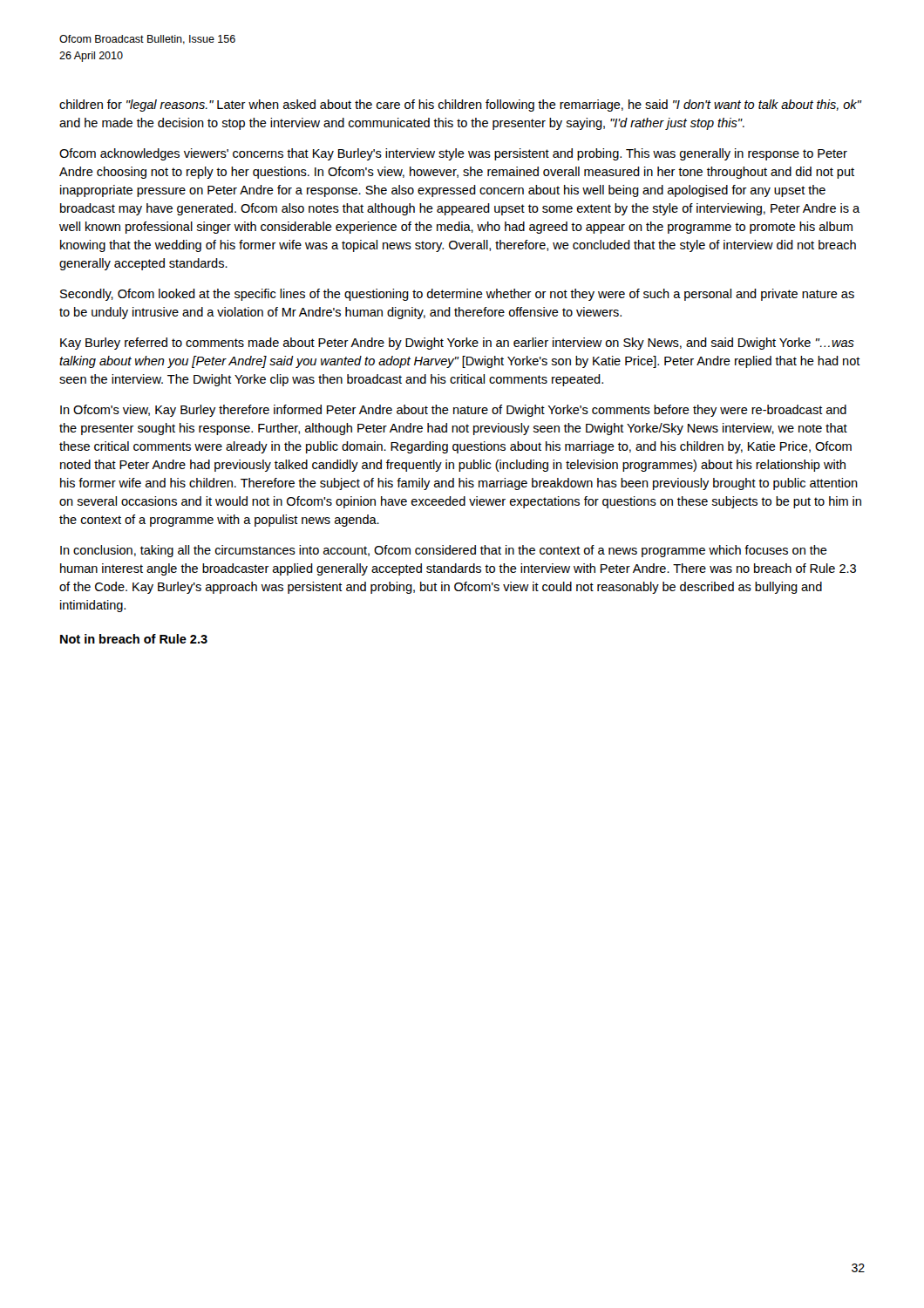The width and height of the screenshot is (924, 1308).
Task: Select the text block starting "In Ofcom's view, Kay Burley therefore informed Peter"
Action: point(462,465)
